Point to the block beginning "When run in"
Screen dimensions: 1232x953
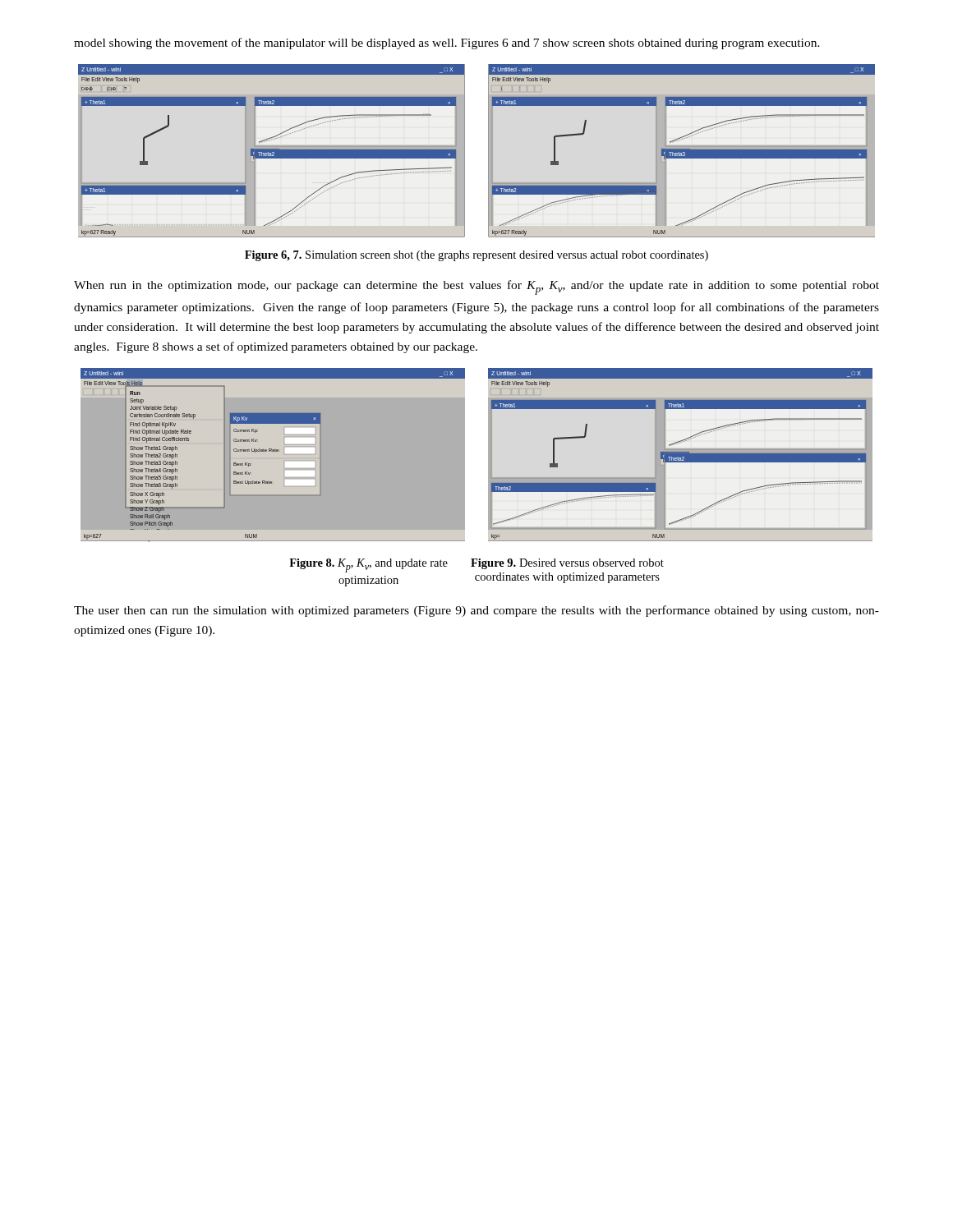pyautogui.click(x=476, y=315)
